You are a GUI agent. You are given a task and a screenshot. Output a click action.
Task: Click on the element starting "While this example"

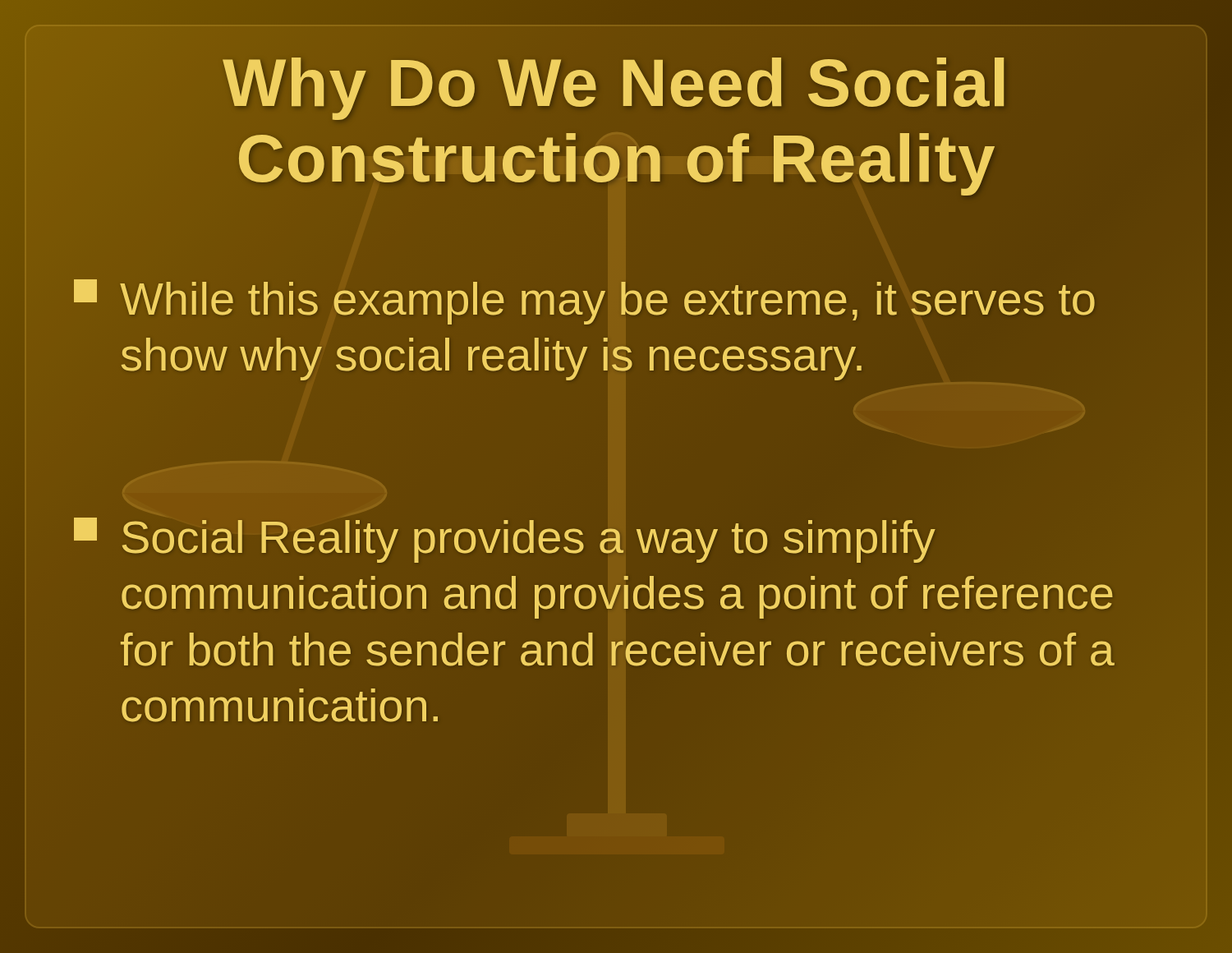[616, 327]
